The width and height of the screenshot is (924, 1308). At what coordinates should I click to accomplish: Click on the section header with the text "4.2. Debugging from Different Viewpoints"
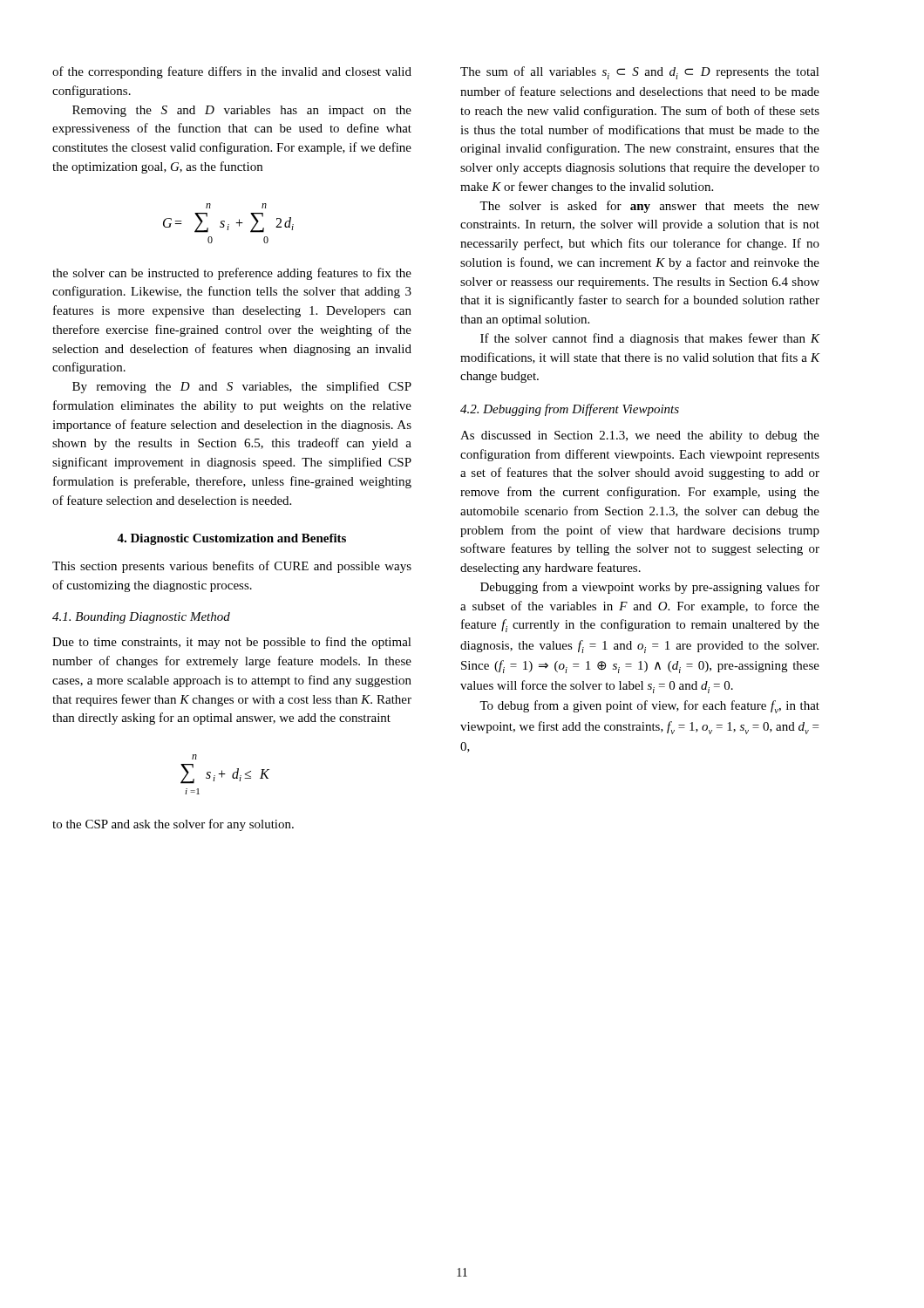coord(570,409)
